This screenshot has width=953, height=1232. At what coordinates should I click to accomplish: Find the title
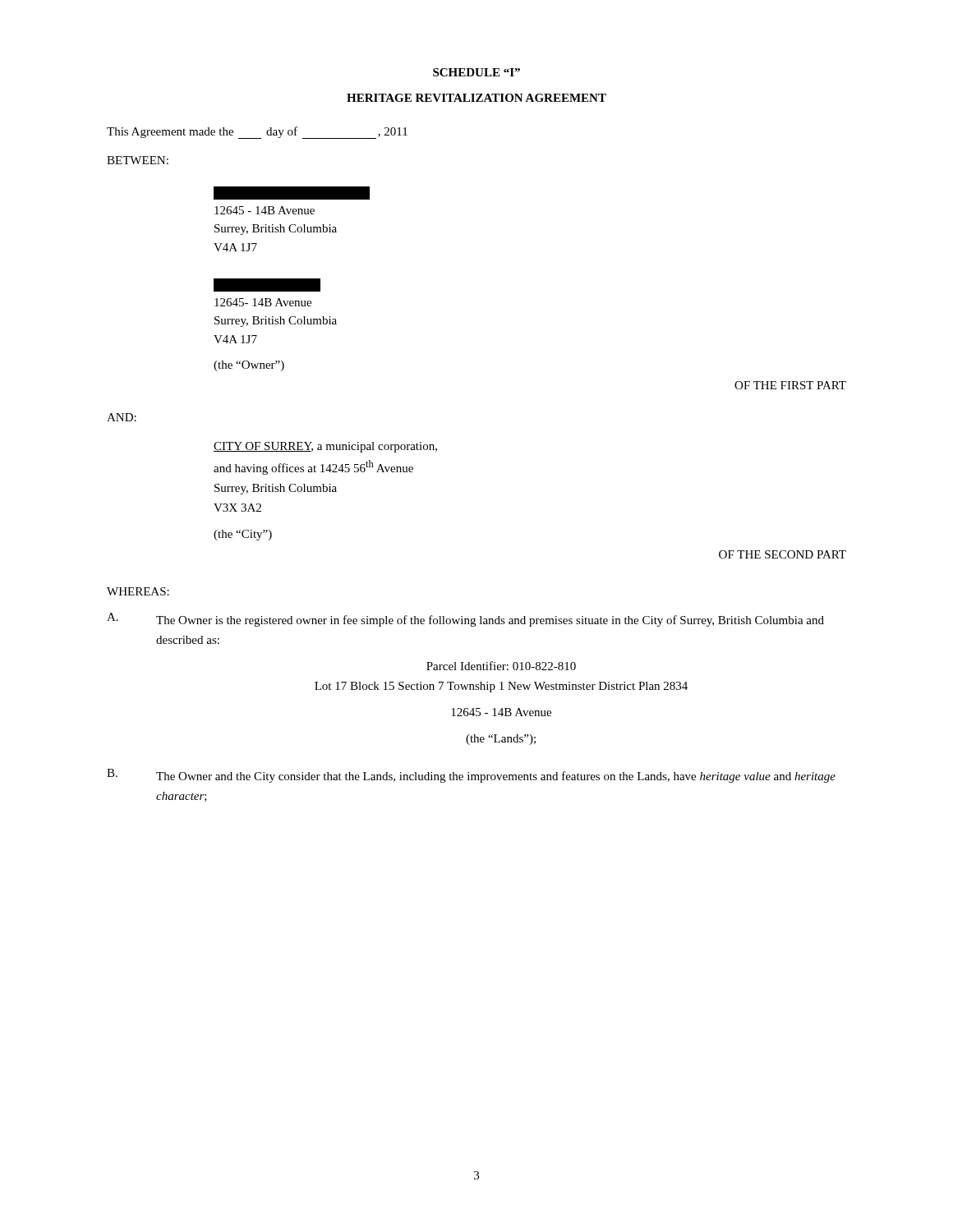[476, 98]
